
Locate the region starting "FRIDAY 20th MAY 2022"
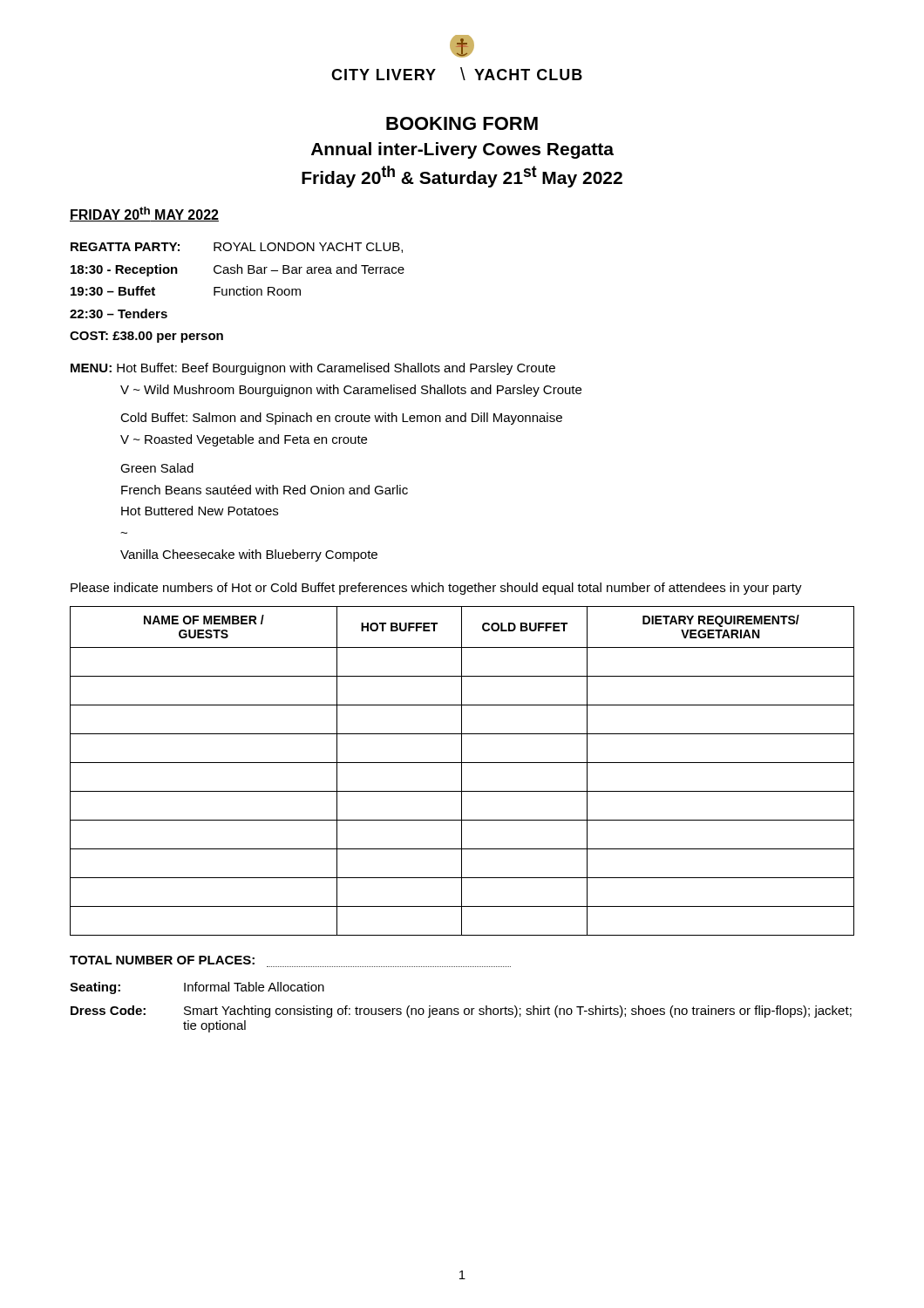tap(144, 213)
